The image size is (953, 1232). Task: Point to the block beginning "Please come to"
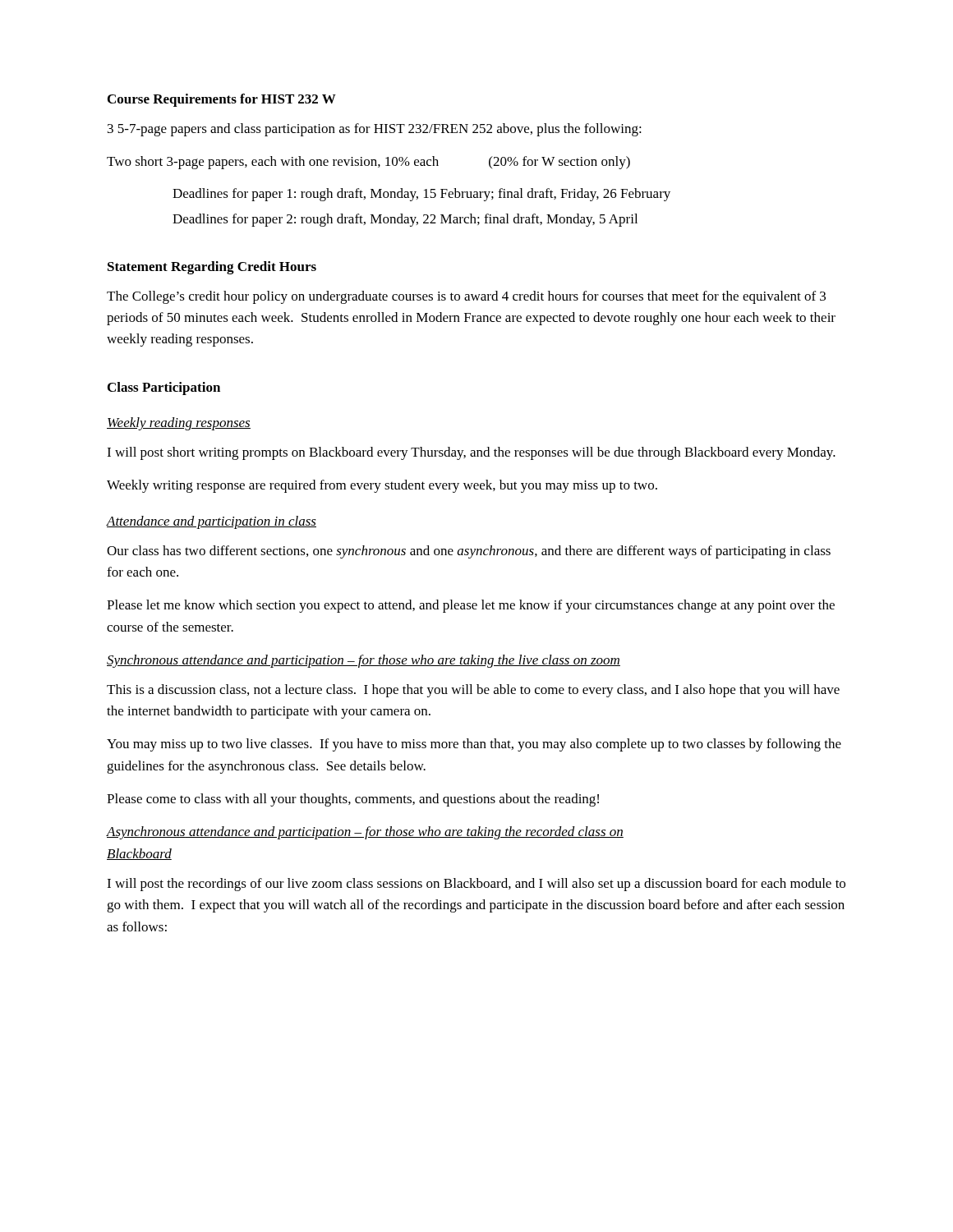coord(354,799)
